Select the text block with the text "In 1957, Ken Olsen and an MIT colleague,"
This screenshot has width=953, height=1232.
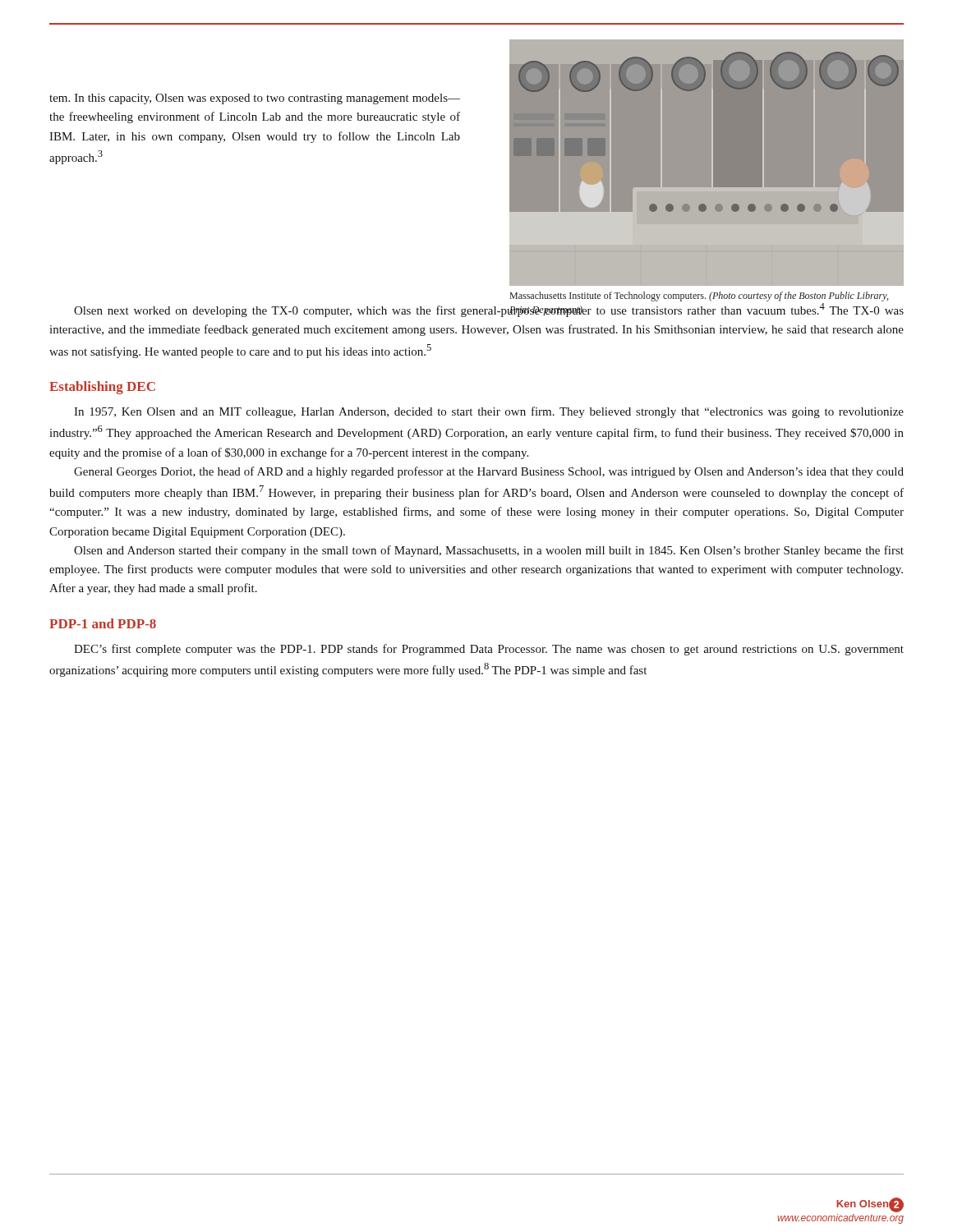click(x=476, y=432)
